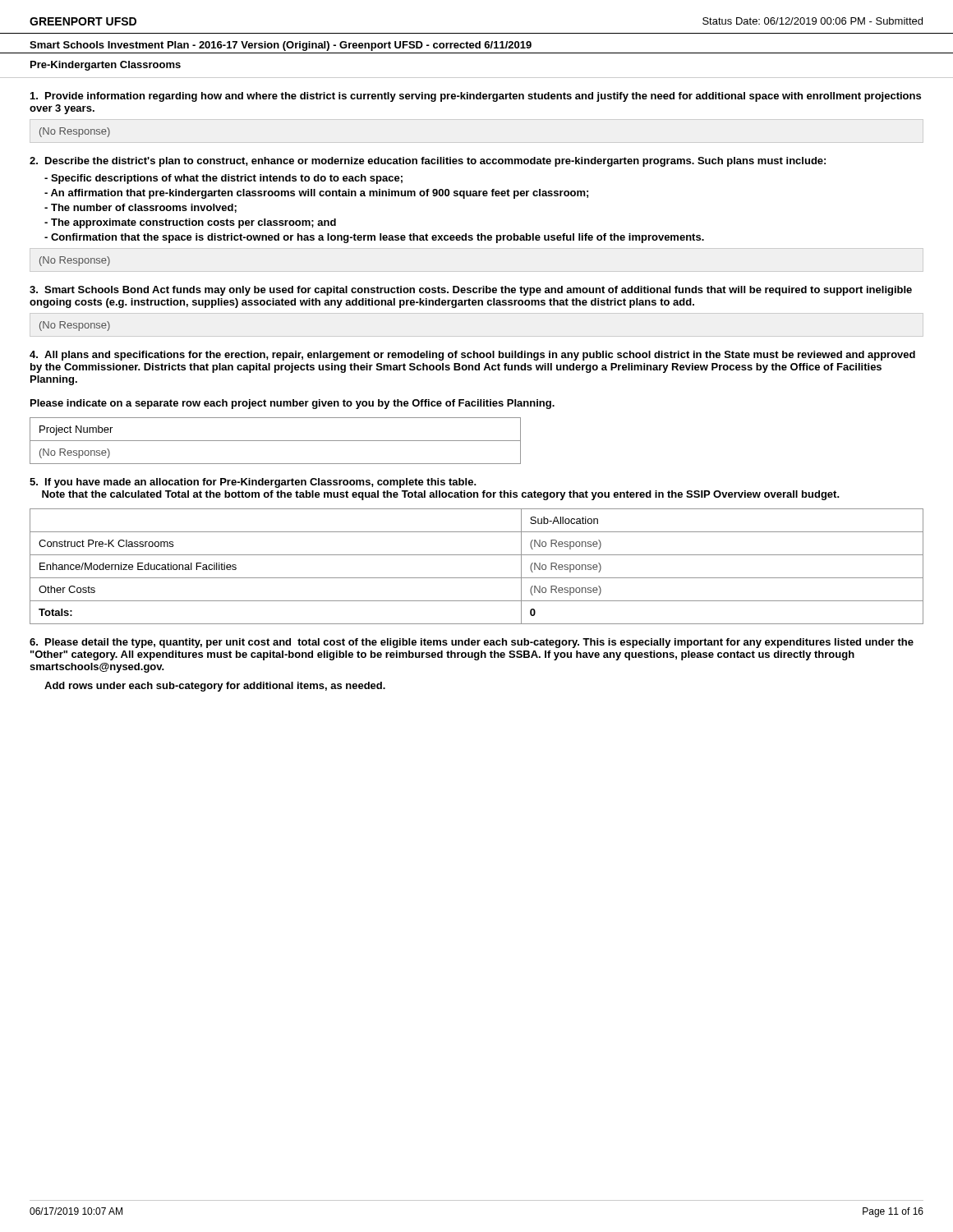Select the text block starting "An affirmation that pre-kindergarten classrooms"
953x1232 pixels.
(x=317, y=193)
